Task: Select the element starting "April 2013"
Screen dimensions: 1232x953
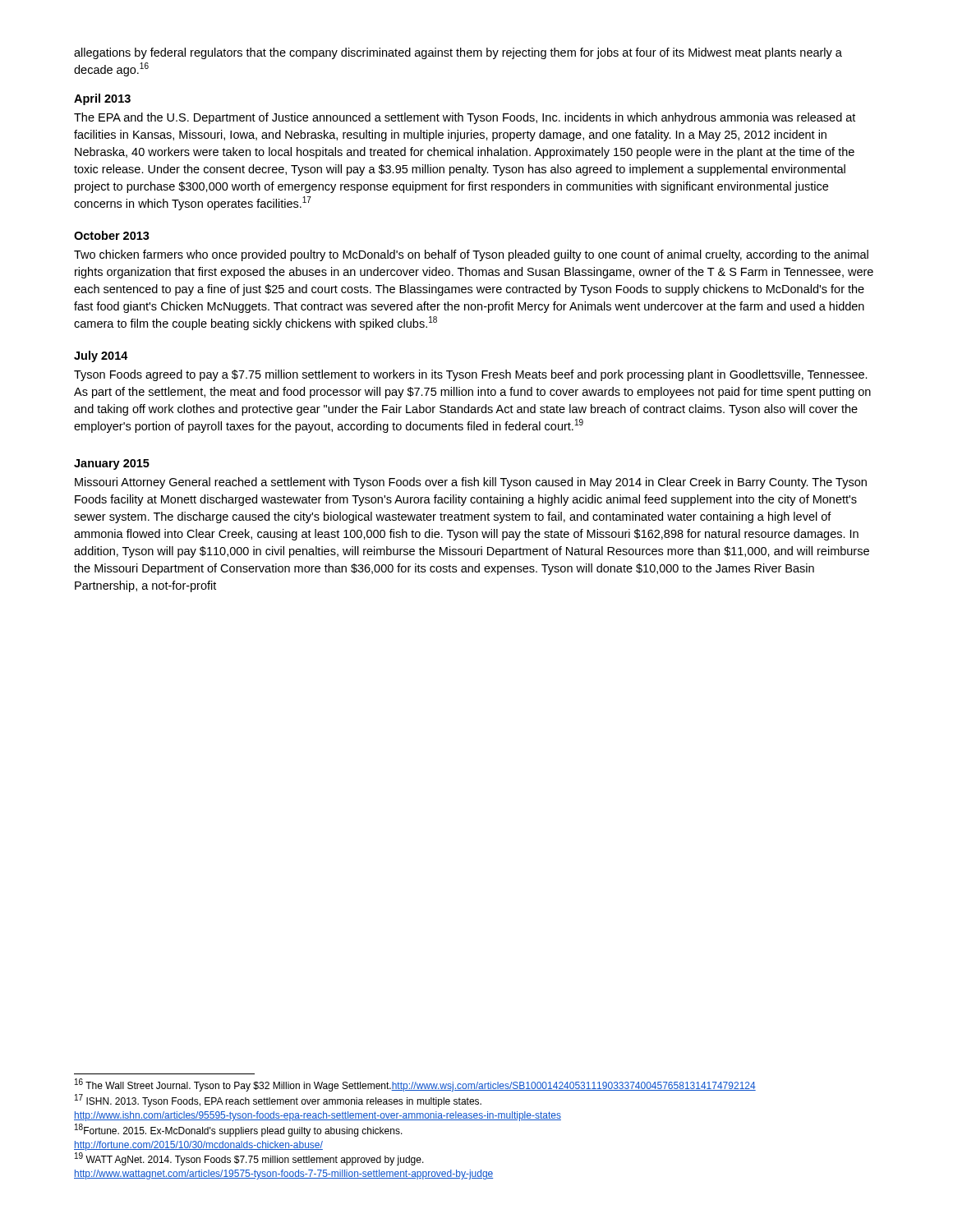Action: point(102,99)
